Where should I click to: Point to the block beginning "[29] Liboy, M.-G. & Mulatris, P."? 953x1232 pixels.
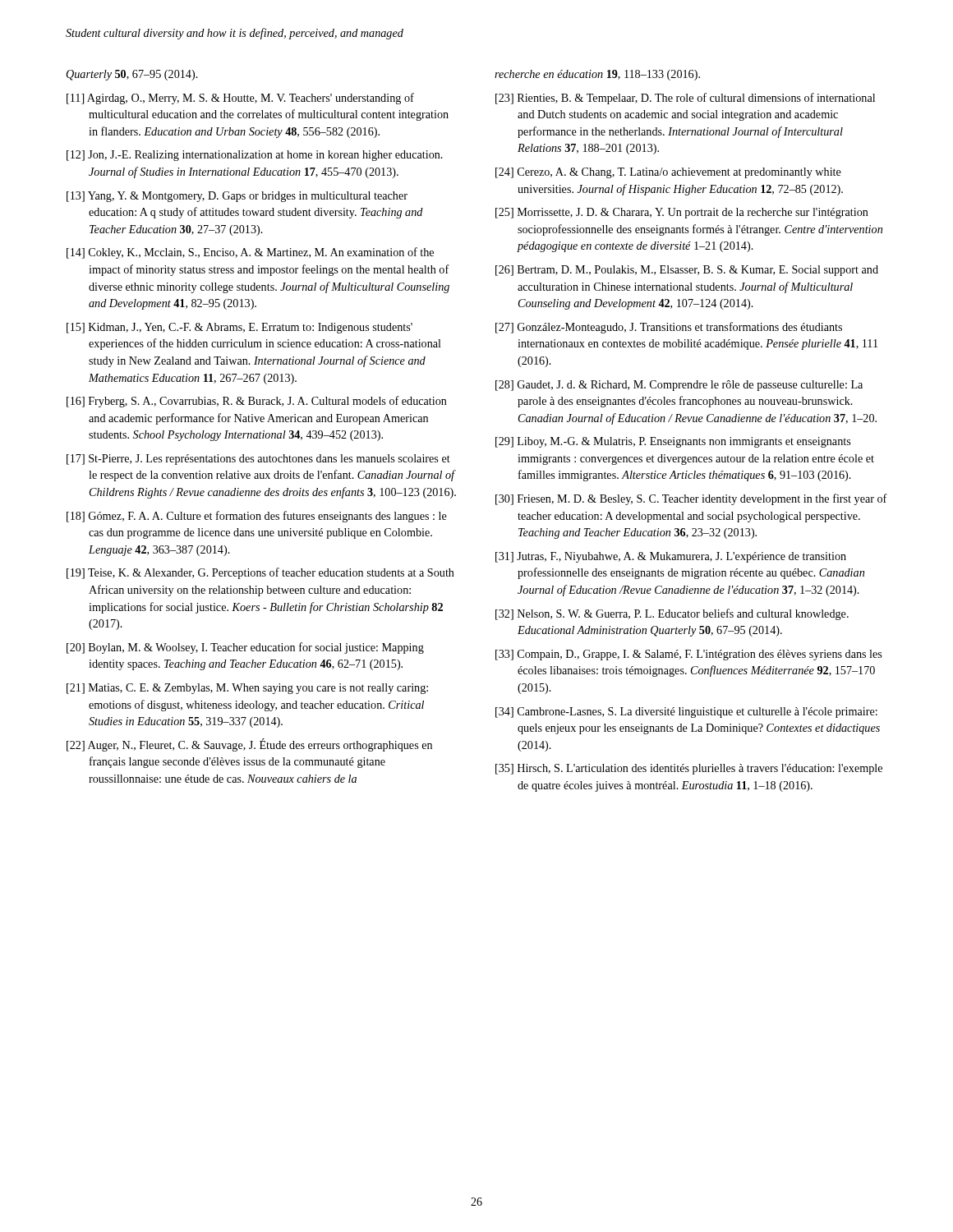pyautogui.click(x=691, y=458)
